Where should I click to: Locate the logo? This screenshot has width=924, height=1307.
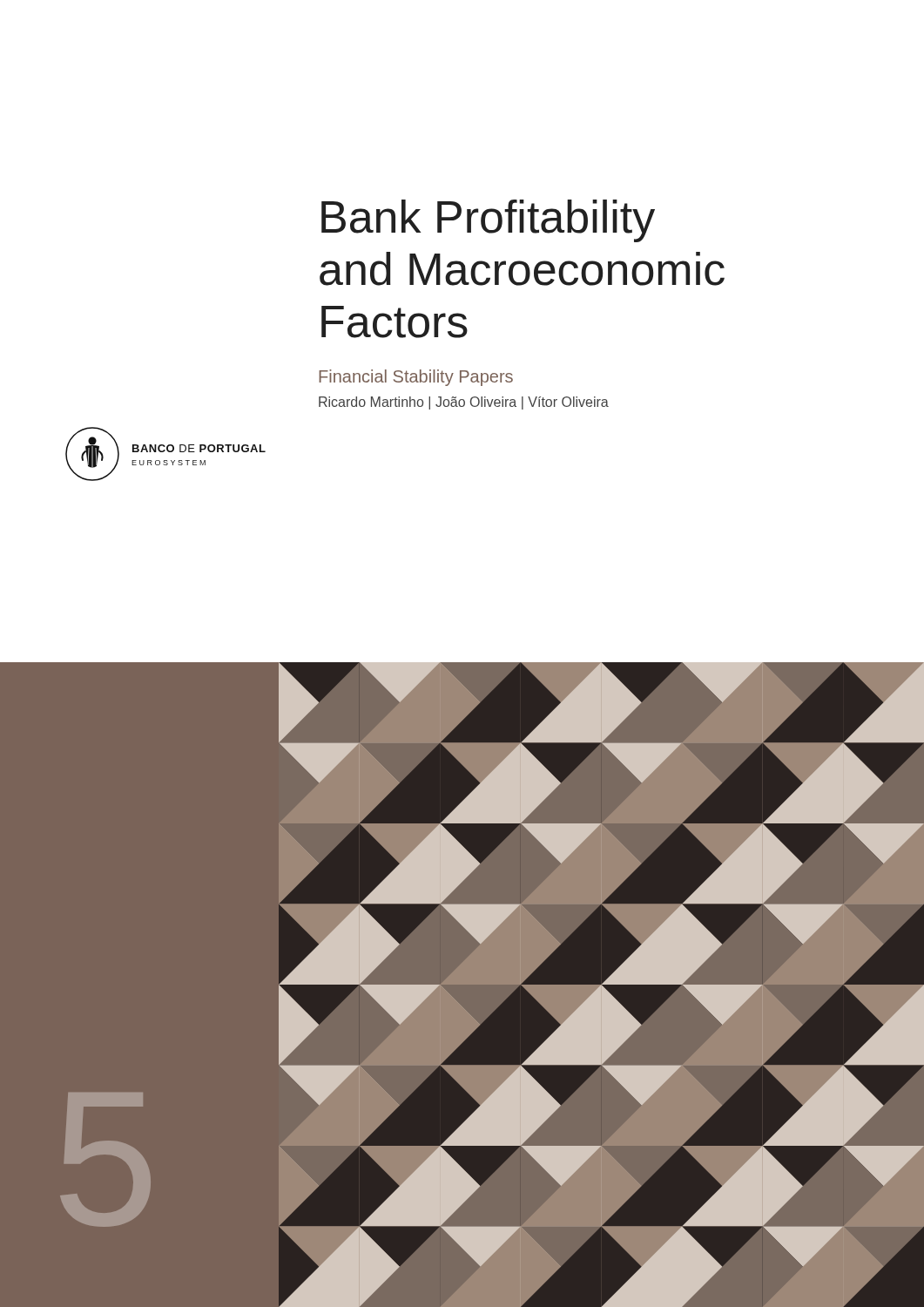click(x=166, y=454)
